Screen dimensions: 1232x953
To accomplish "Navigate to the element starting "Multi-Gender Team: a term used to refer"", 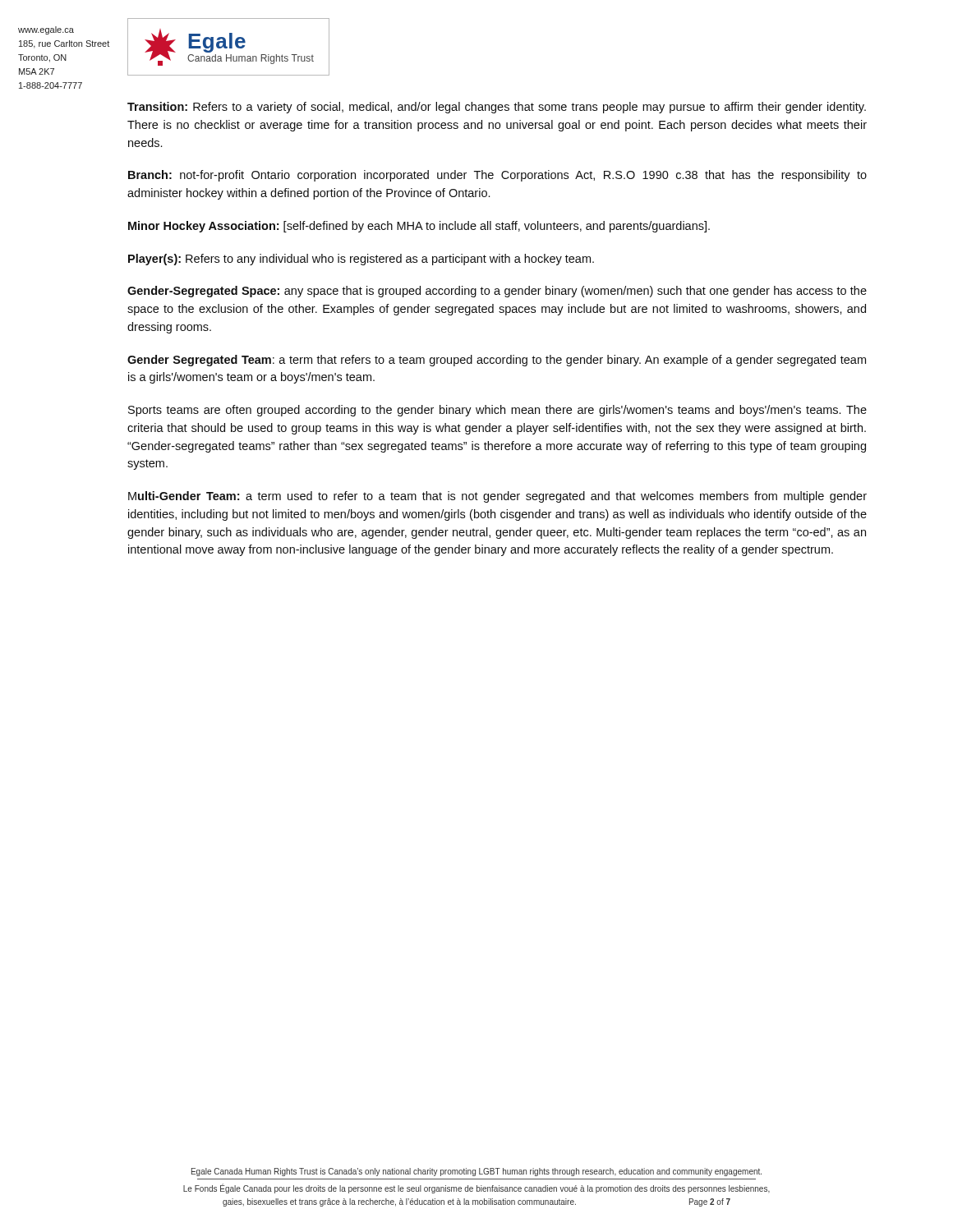I will [x=497, y=523].
